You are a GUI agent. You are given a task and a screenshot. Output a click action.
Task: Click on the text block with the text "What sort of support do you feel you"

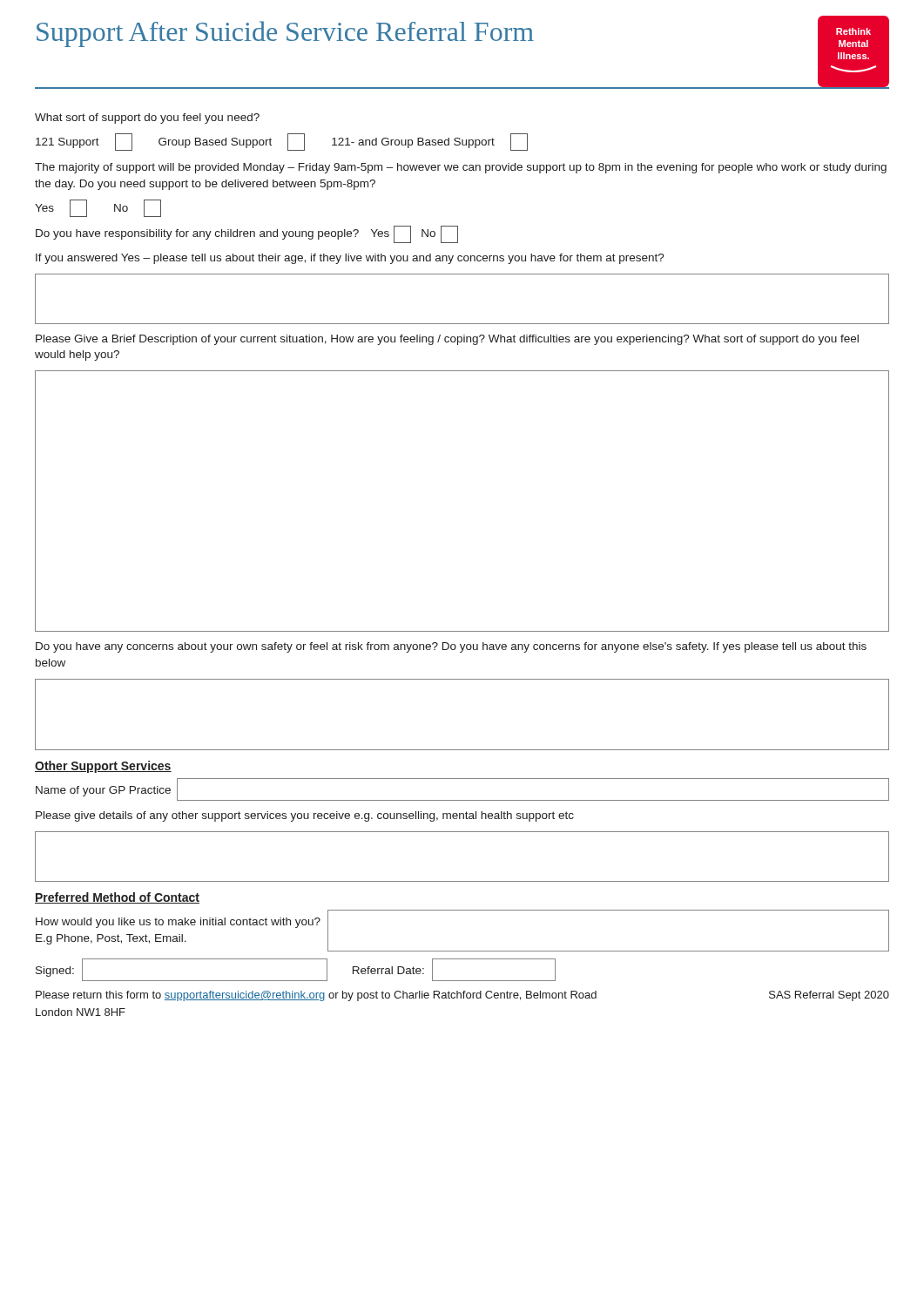(x=147, y=117)
